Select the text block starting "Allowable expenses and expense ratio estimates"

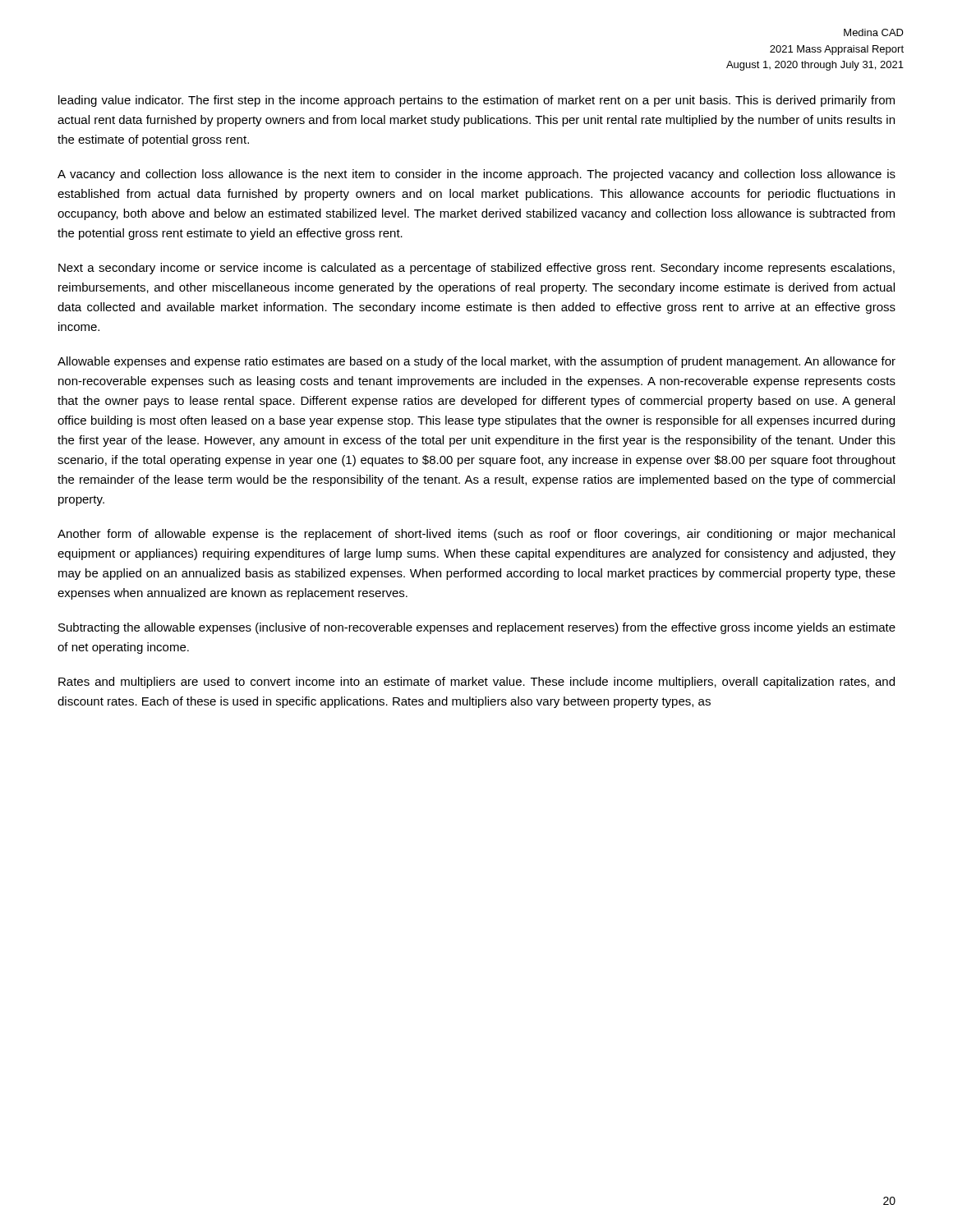476,430
